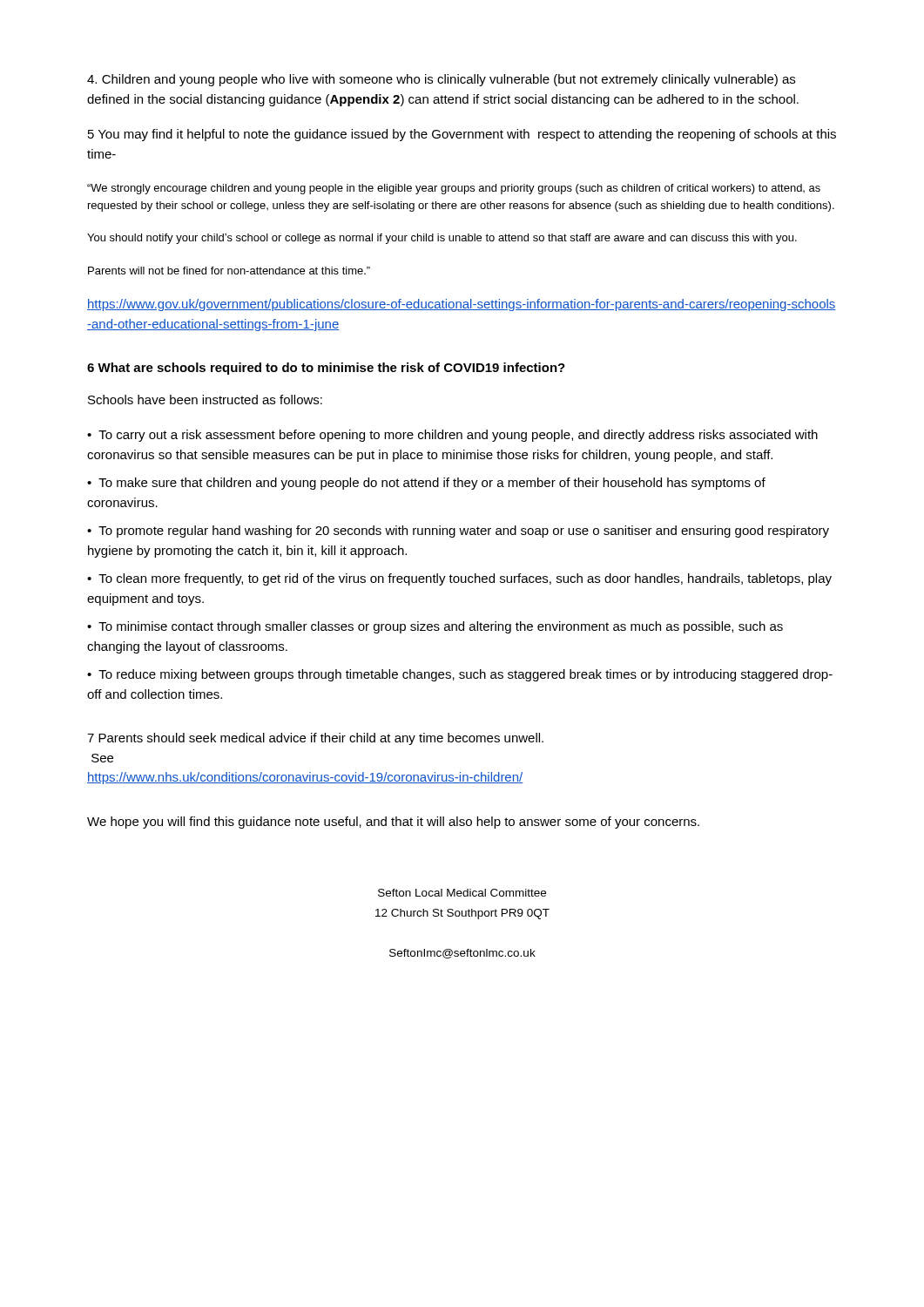This screenshot has width=924, height=1307.
Task: Click the passage that begins "• To promote regular hand"
Action: 458,540
